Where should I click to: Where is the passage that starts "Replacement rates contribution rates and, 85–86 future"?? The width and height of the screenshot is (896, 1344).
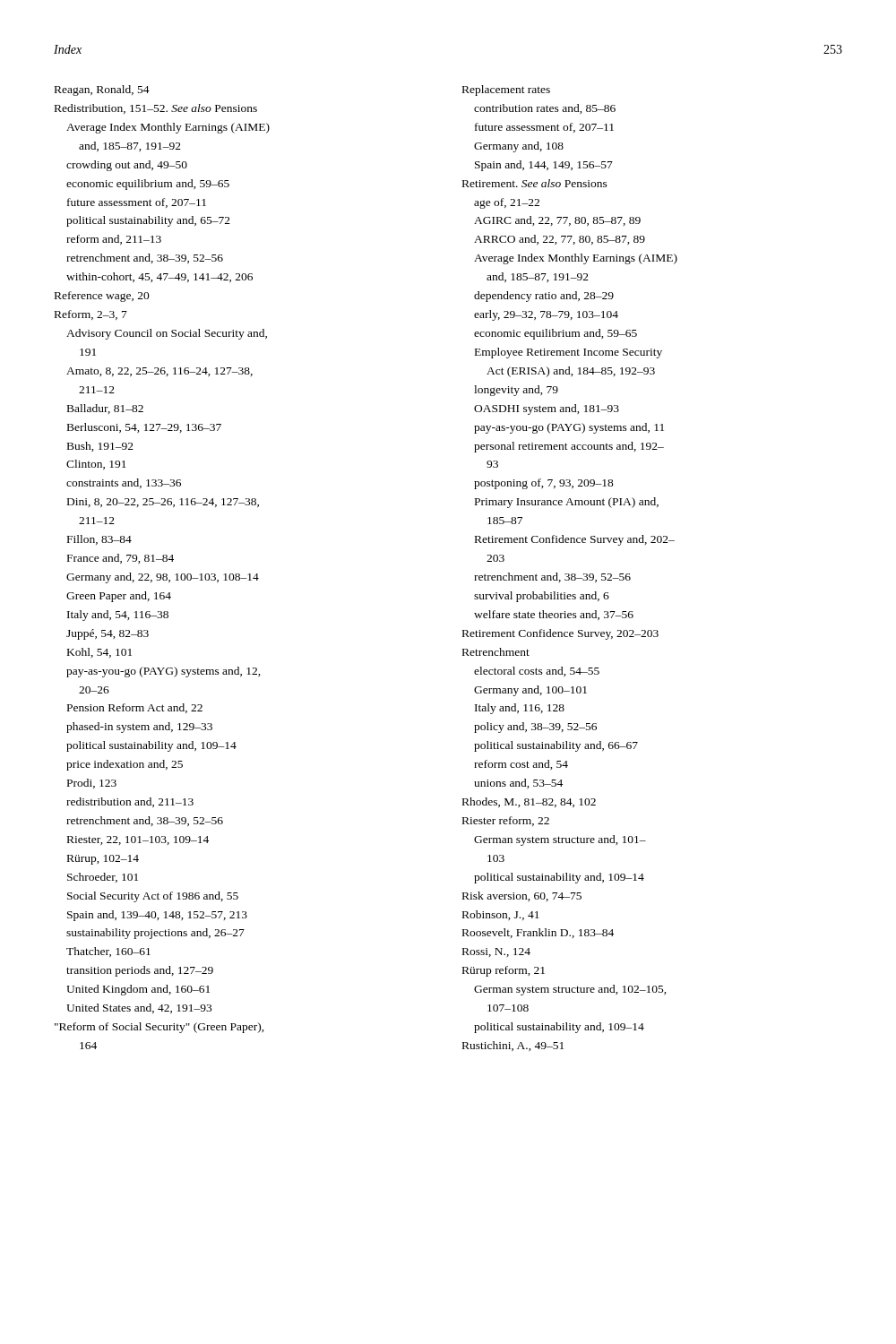click(x=506, y=90)
